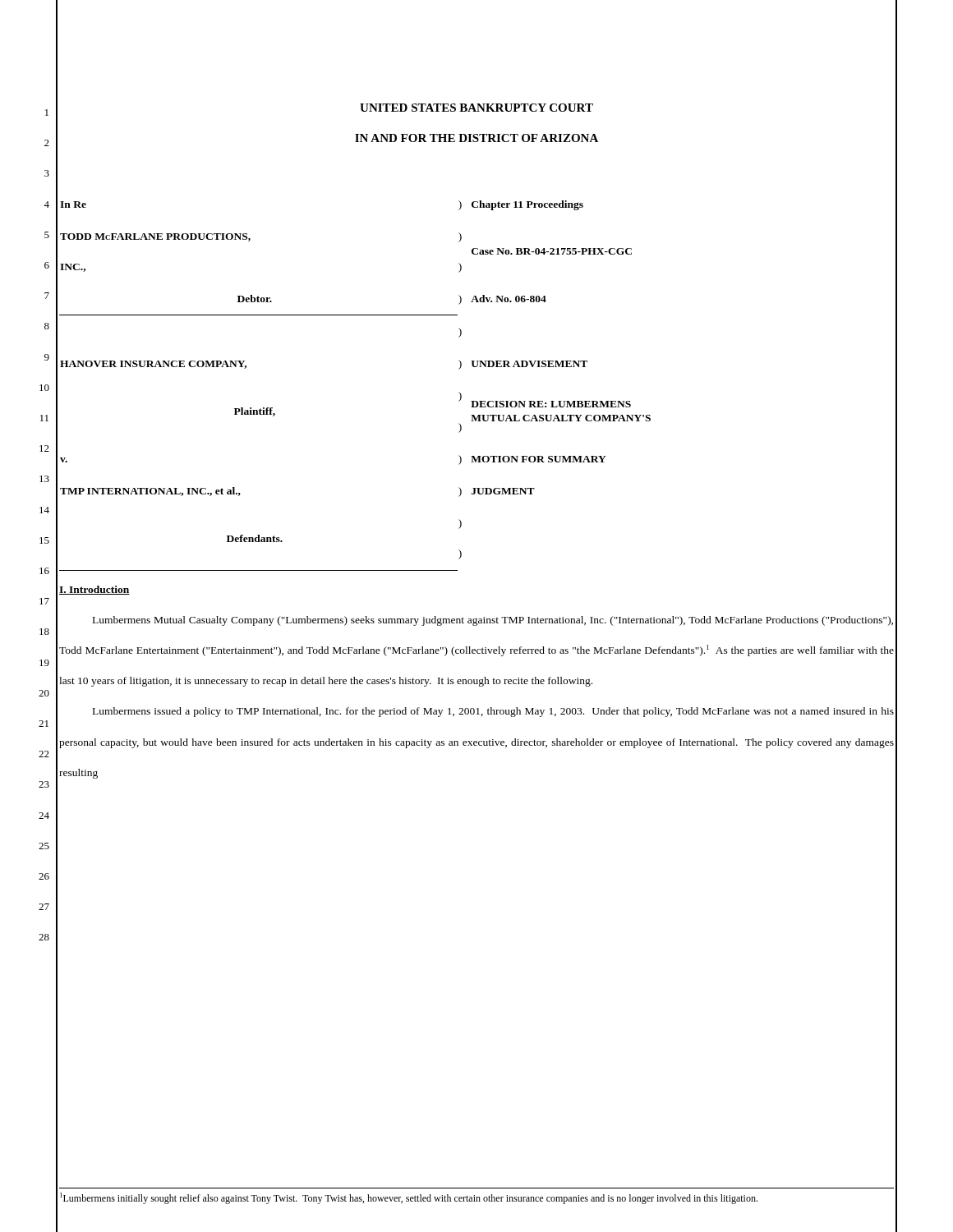Find the block on this page that starts "Lumbermens issued a"
This screenshot has height=1232, width=953.
pyautogui.click(x=476, y=742)
